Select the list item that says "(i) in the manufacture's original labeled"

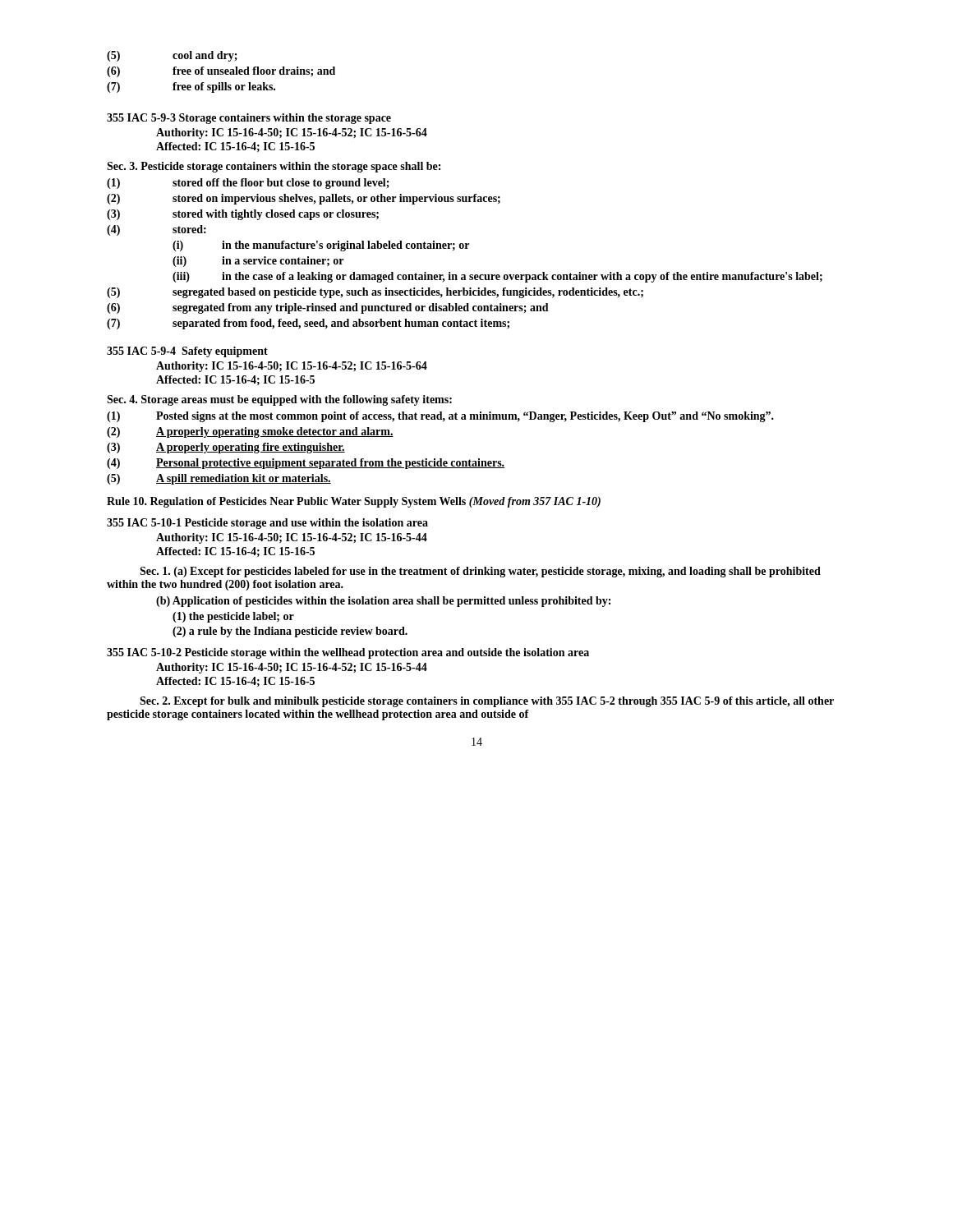pyautogui.click(x=321, y=246)
